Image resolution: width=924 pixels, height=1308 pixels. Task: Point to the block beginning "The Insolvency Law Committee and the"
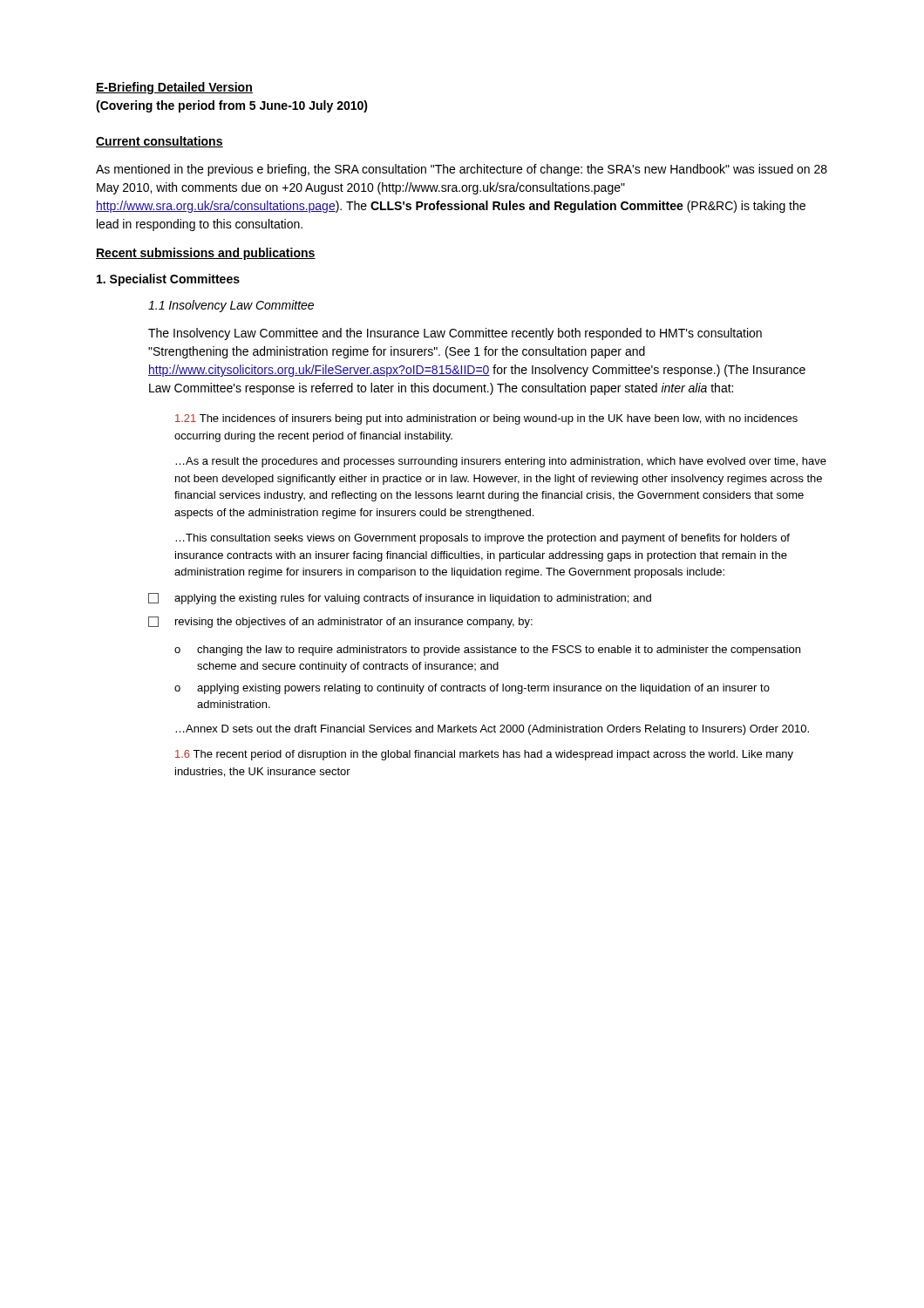pos(477,361)
